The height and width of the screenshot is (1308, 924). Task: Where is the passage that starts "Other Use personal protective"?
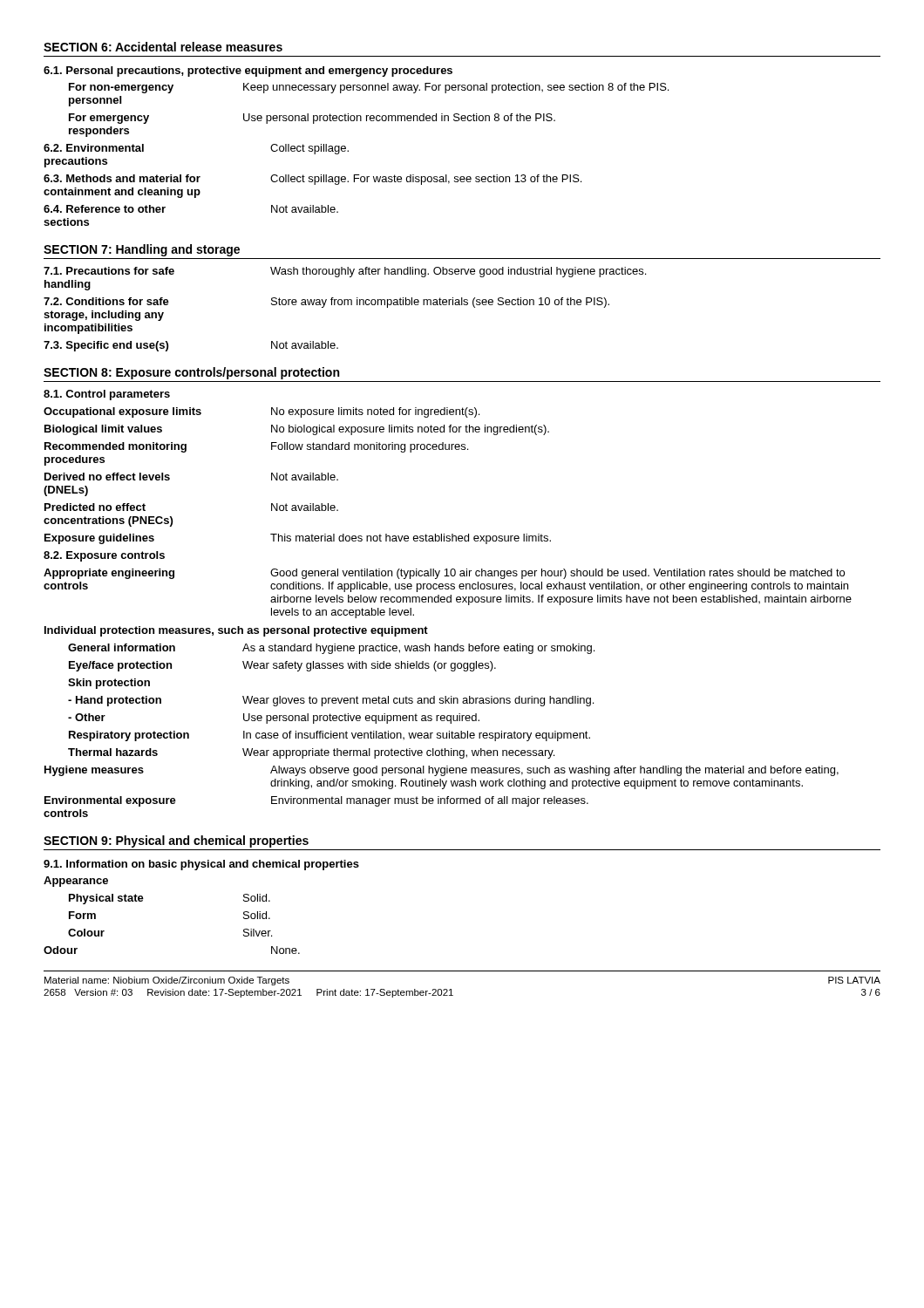click(x=474, y=717)
